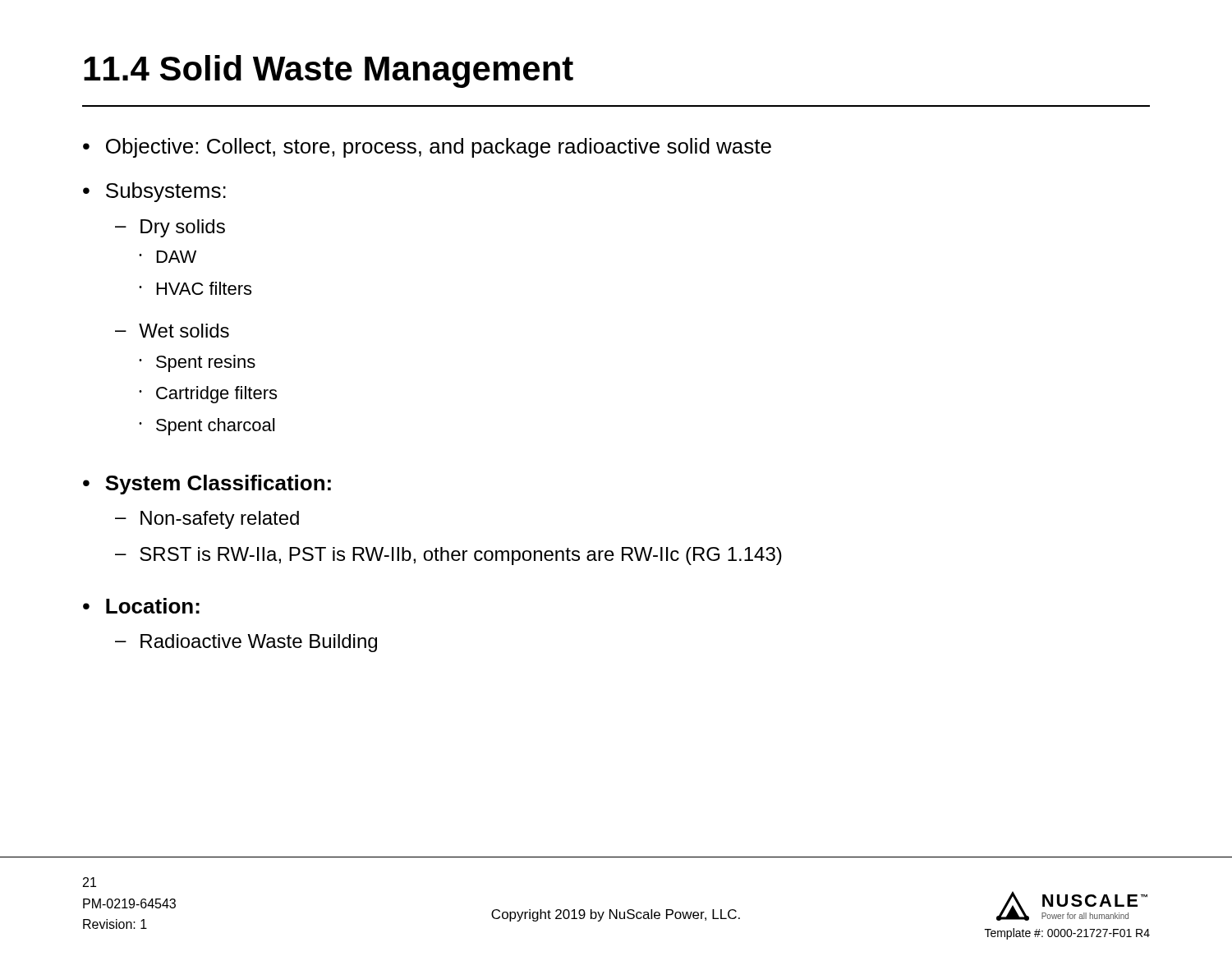Navigate to the text block starting "– Non-safety related"
1232x956 pixels.
pos(208,518)
